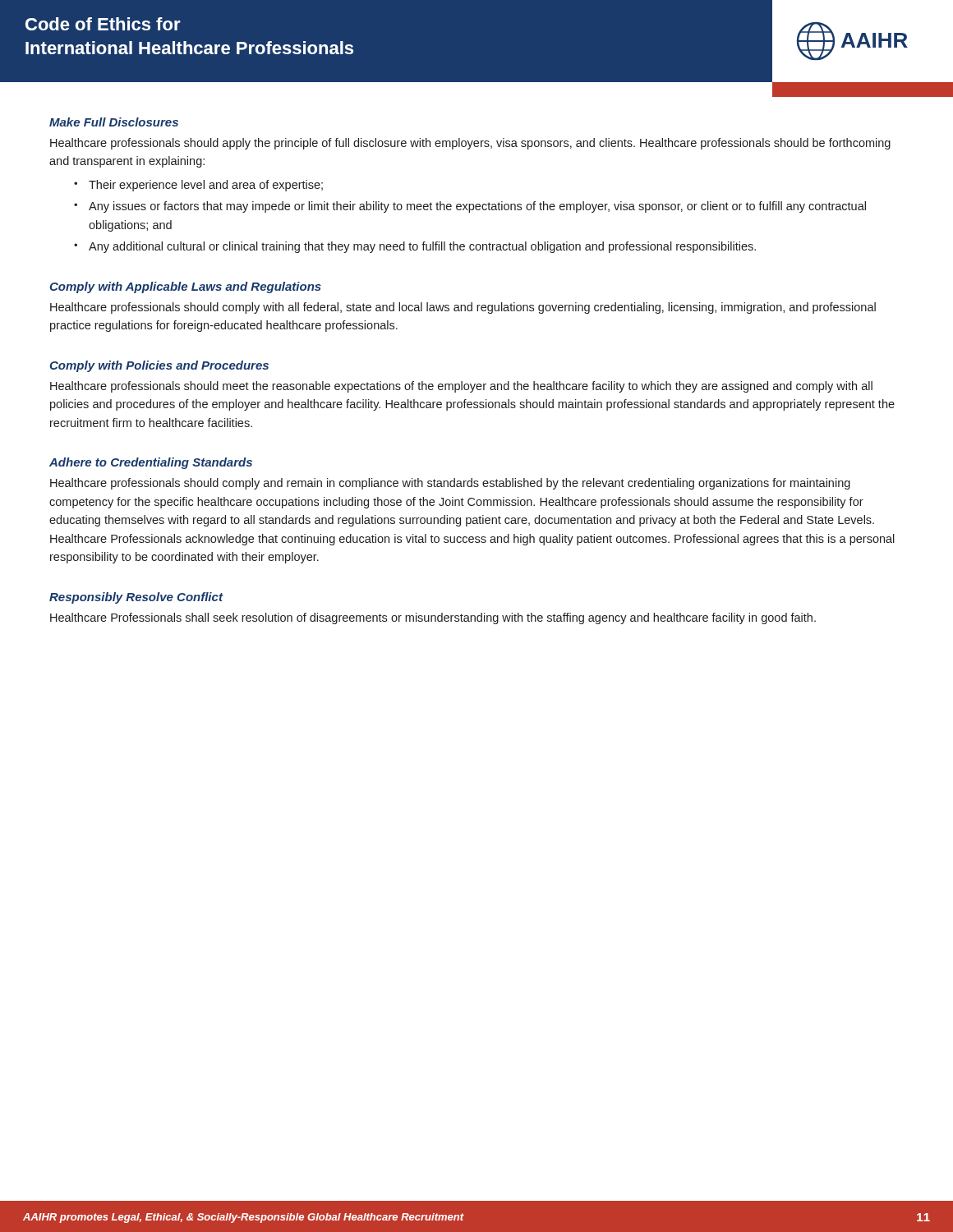This screenshot has height=1232, width=953.
Task: Click on the region starting "Healthcare professionals should comply and remain in"
Action: pyautogui.click(x=472, y=520)
